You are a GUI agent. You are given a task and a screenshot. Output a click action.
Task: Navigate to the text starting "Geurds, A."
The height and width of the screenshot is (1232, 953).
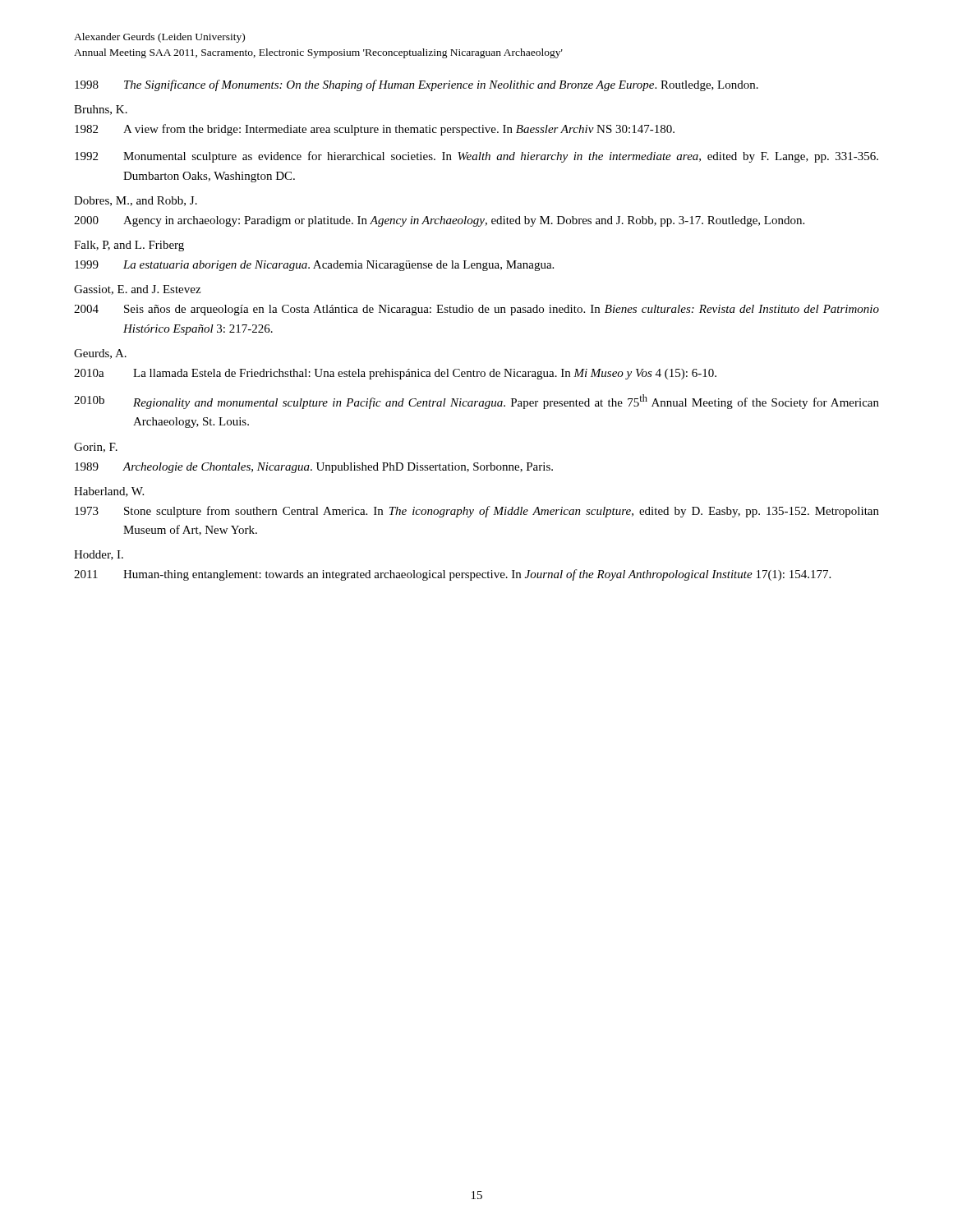100,353
